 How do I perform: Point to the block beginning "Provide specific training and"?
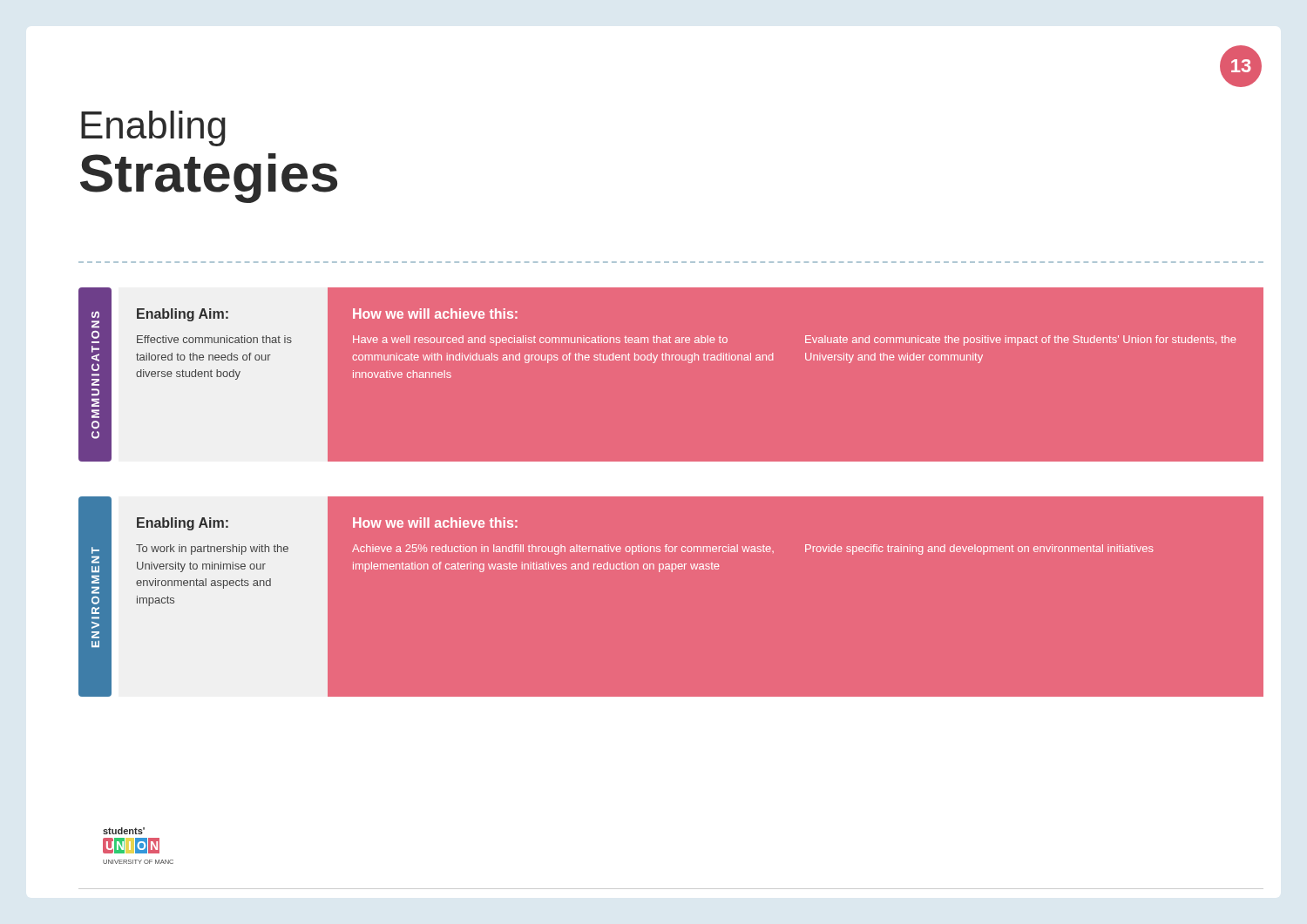(x=979, y=548)
